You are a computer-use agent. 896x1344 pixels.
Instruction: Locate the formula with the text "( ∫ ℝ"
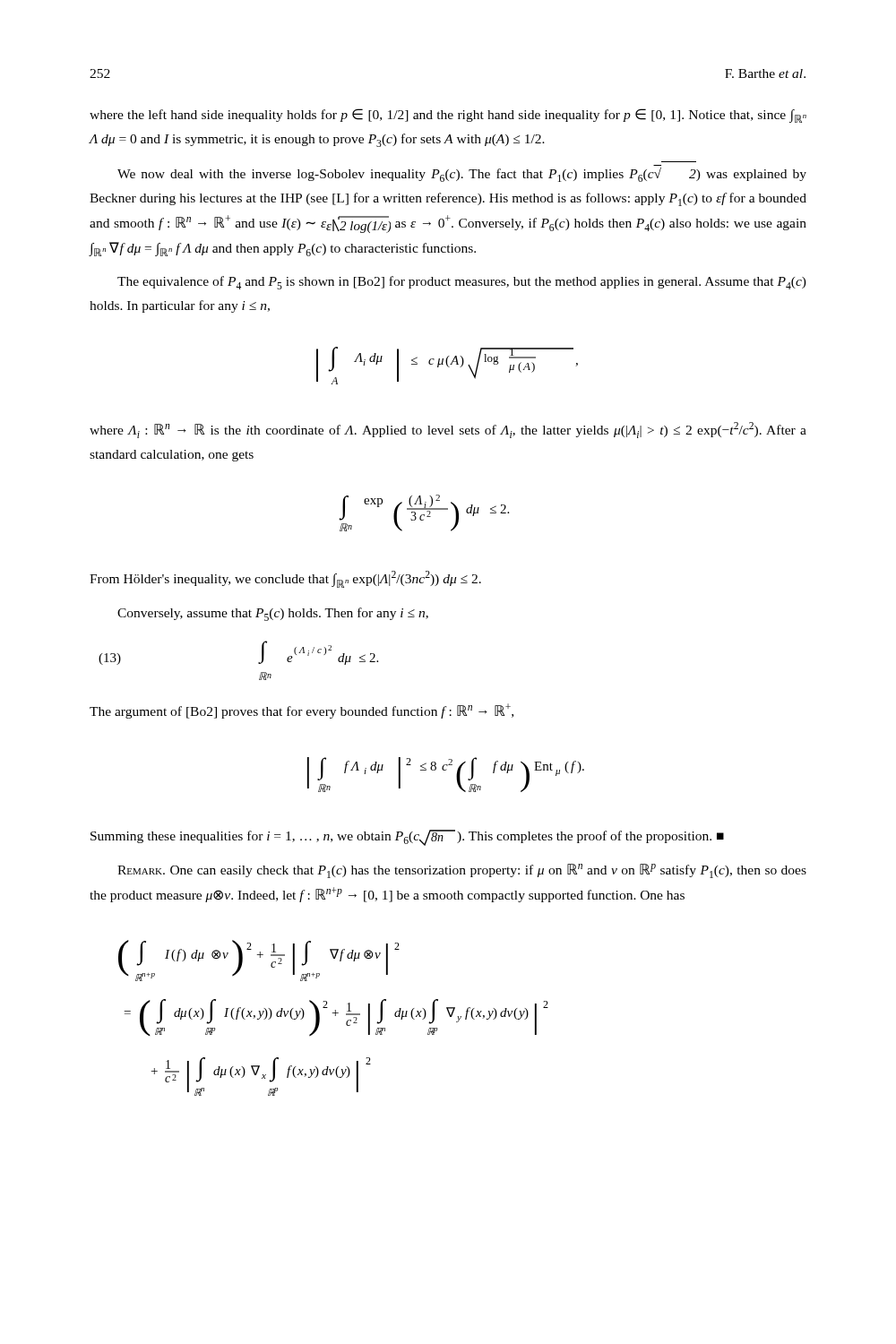(448, 1017)
